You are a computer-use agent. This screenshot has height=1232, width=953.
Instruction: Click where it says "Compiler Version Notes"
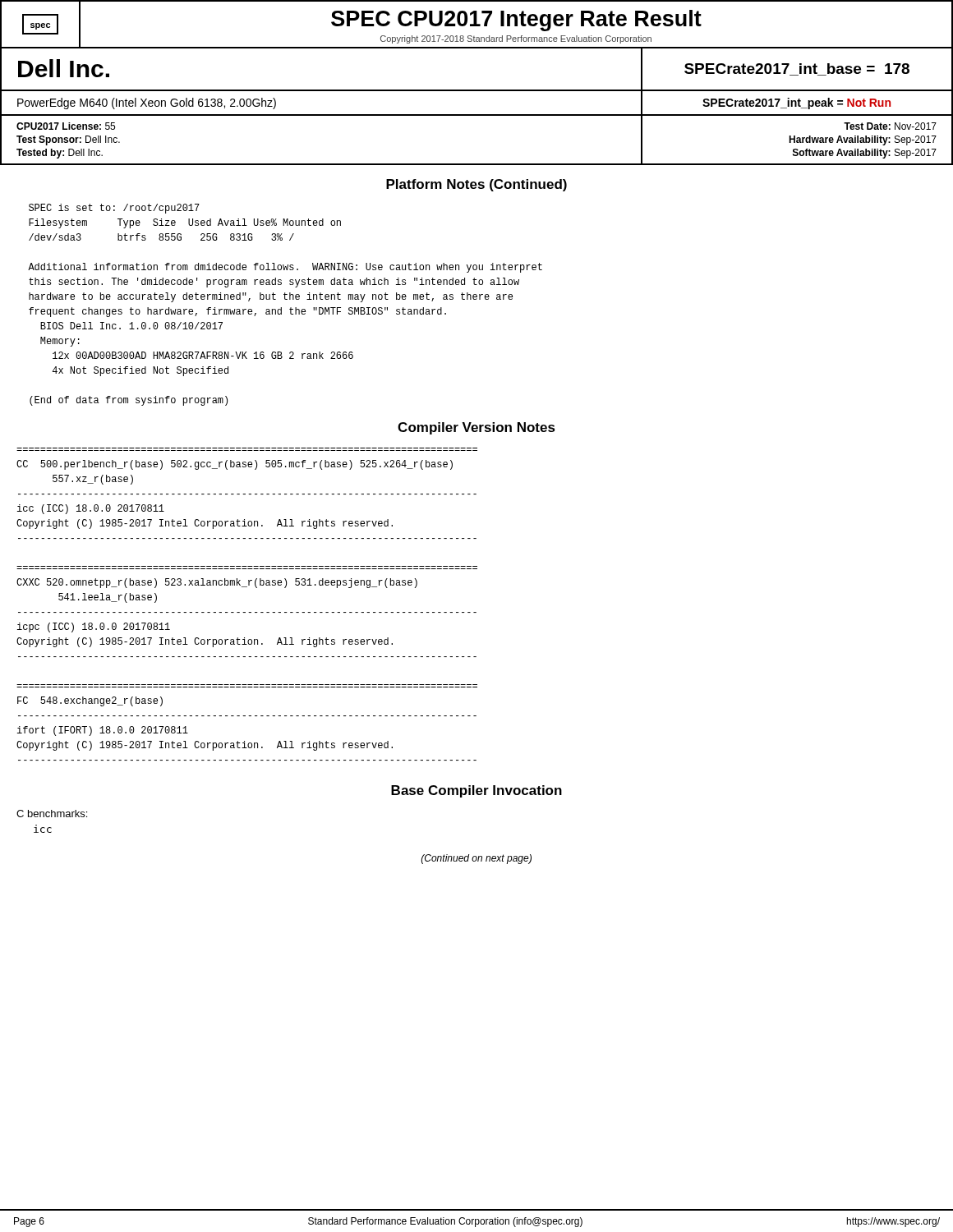pyautogui.click(x=476, y=428)
